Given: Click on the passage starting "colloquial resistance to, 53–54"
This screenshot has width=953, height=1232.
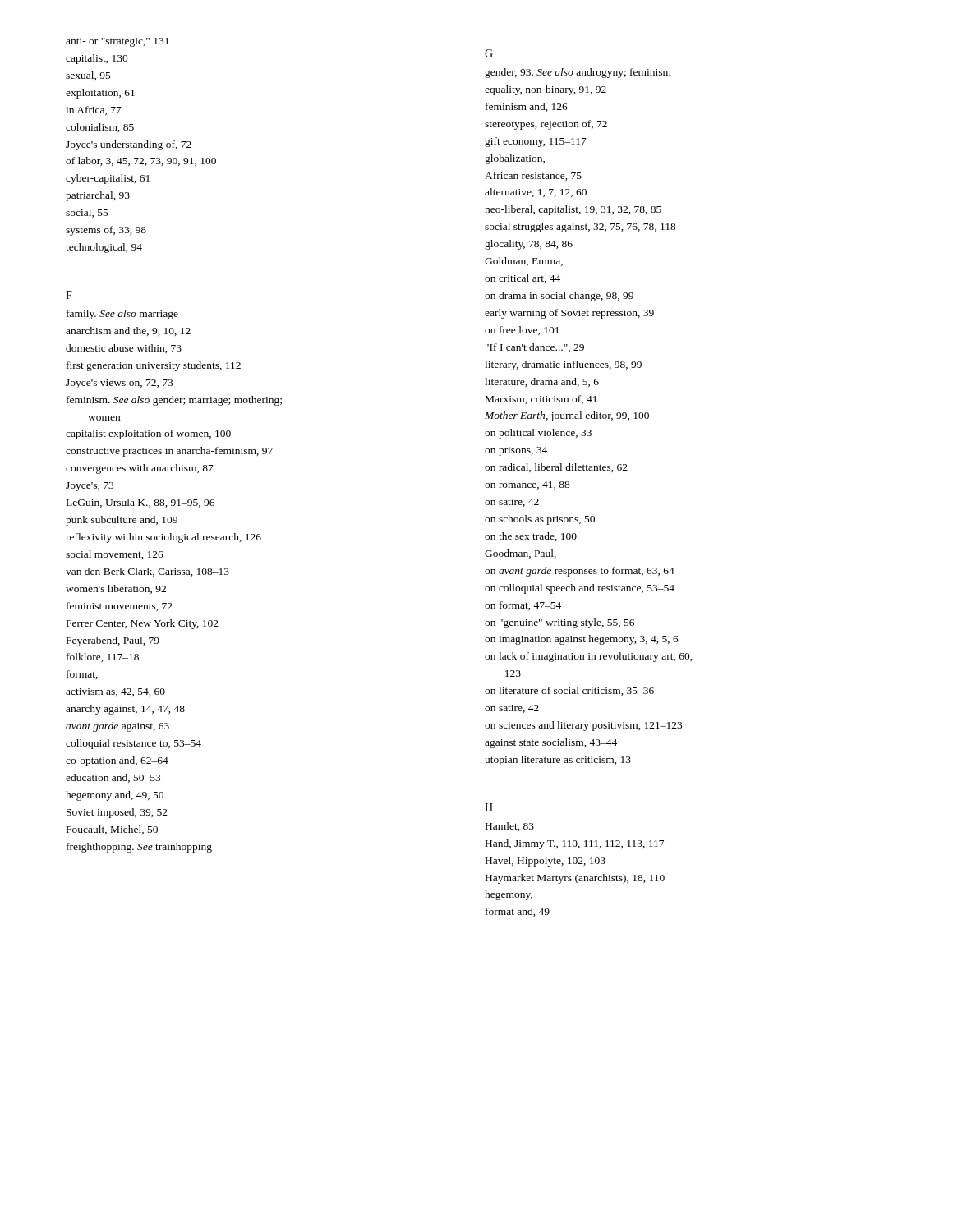Looking at the screenshot, I should (134, 744).
